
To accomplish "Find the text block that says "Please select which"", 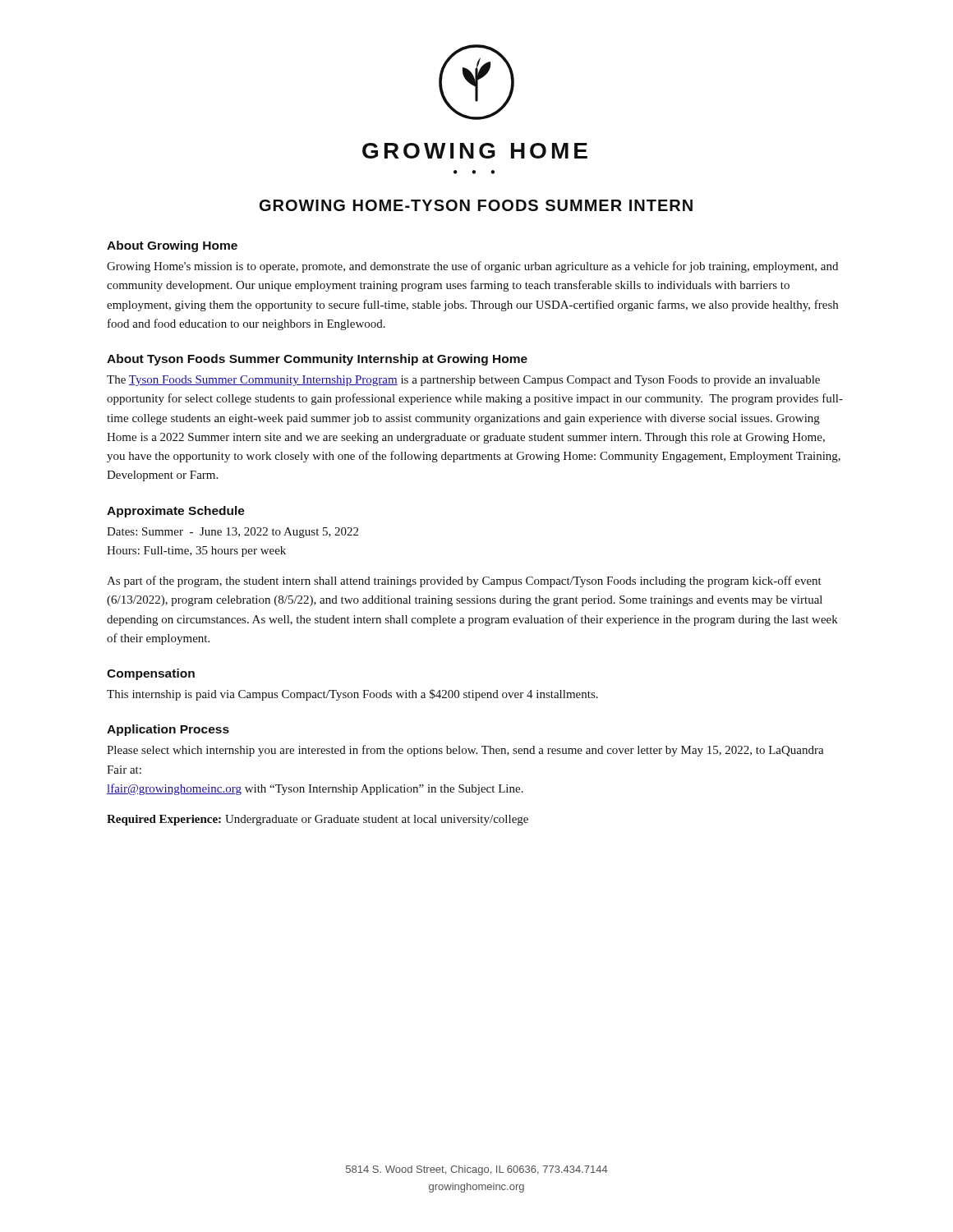I will click(465, 751).
